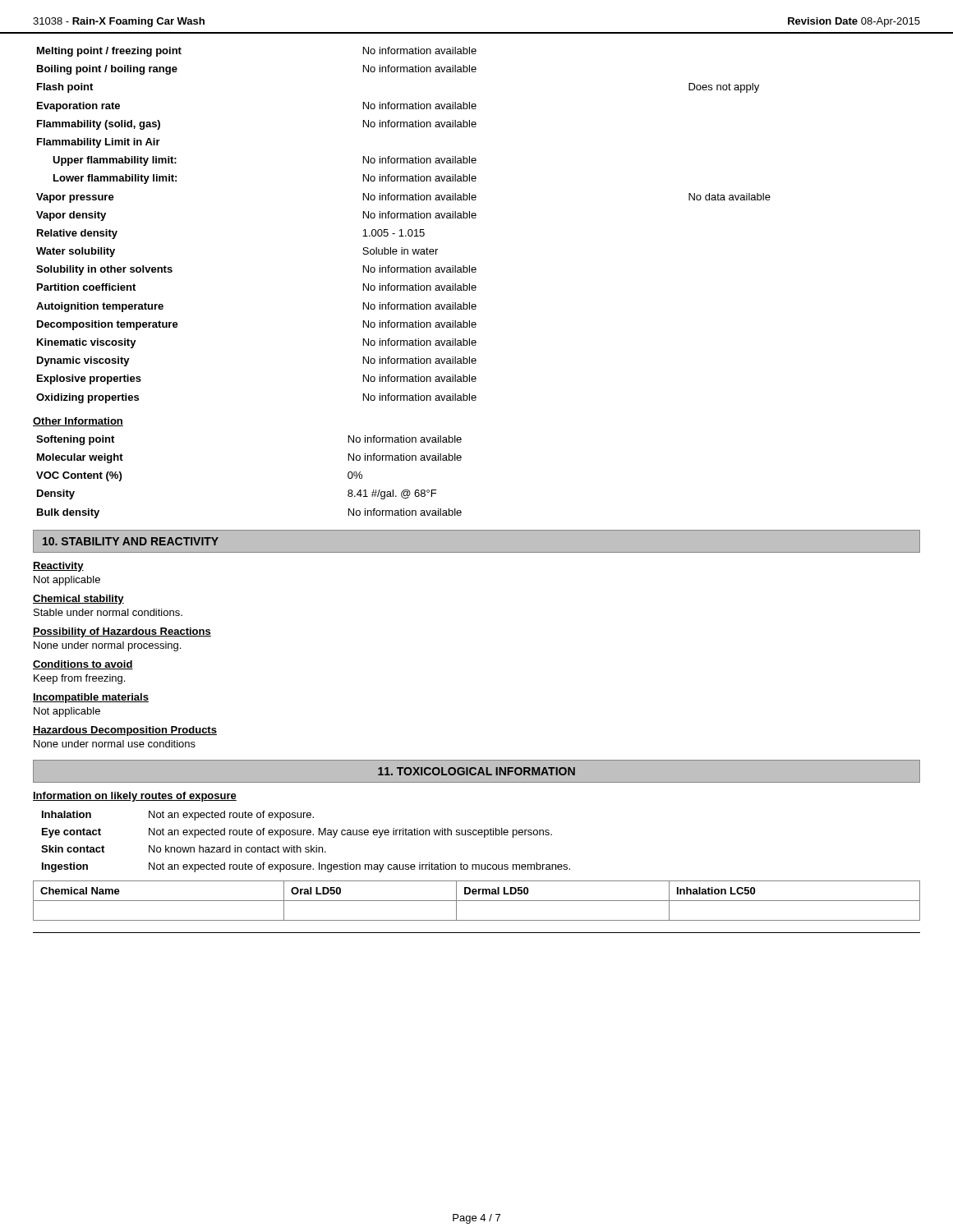
Task: Click on the table containing "Vapor pressure"
Action: coord(476,224)
